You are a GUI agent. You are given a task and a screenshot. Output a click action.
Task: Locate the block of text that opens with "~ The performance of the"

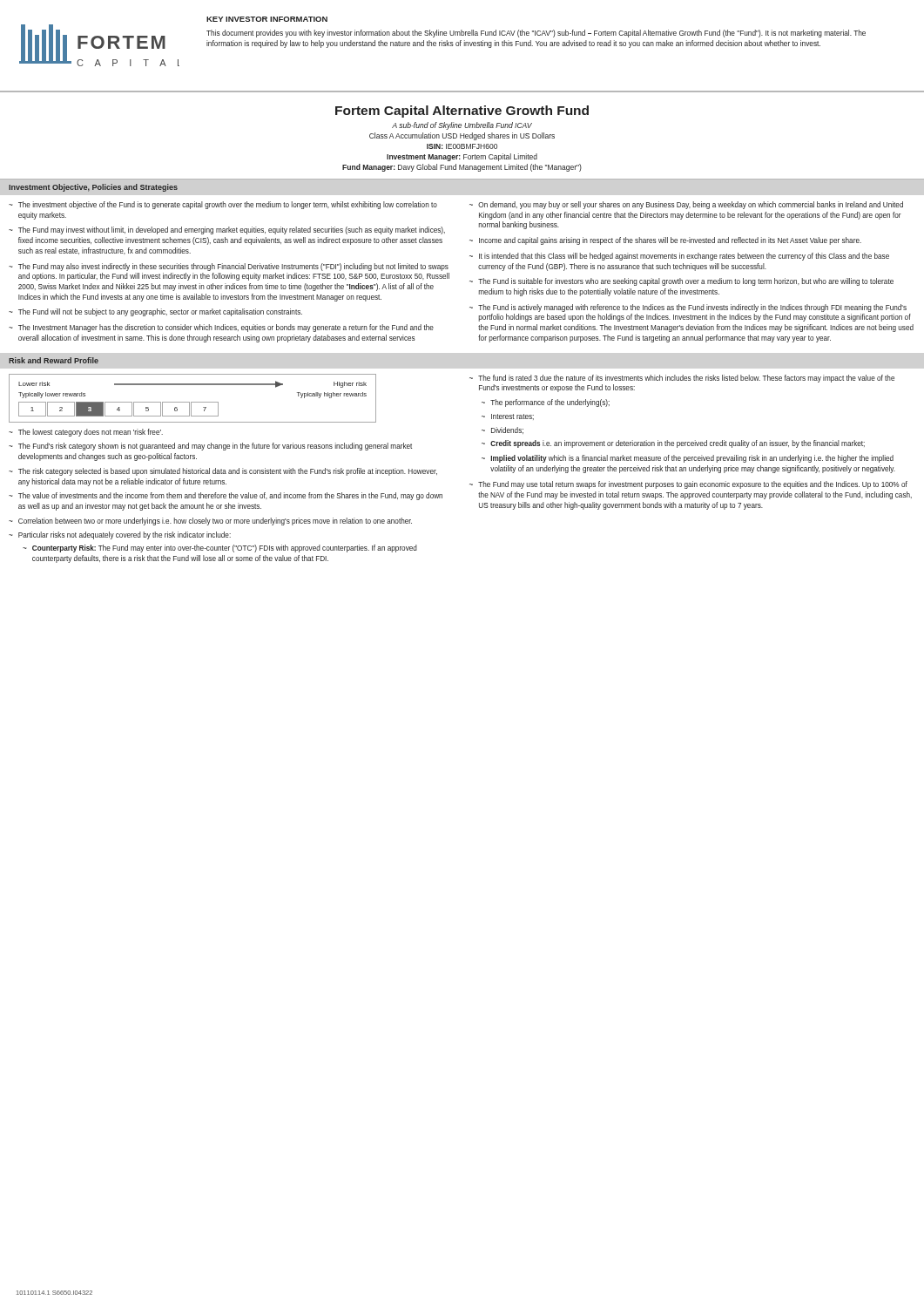click(545, 403)
